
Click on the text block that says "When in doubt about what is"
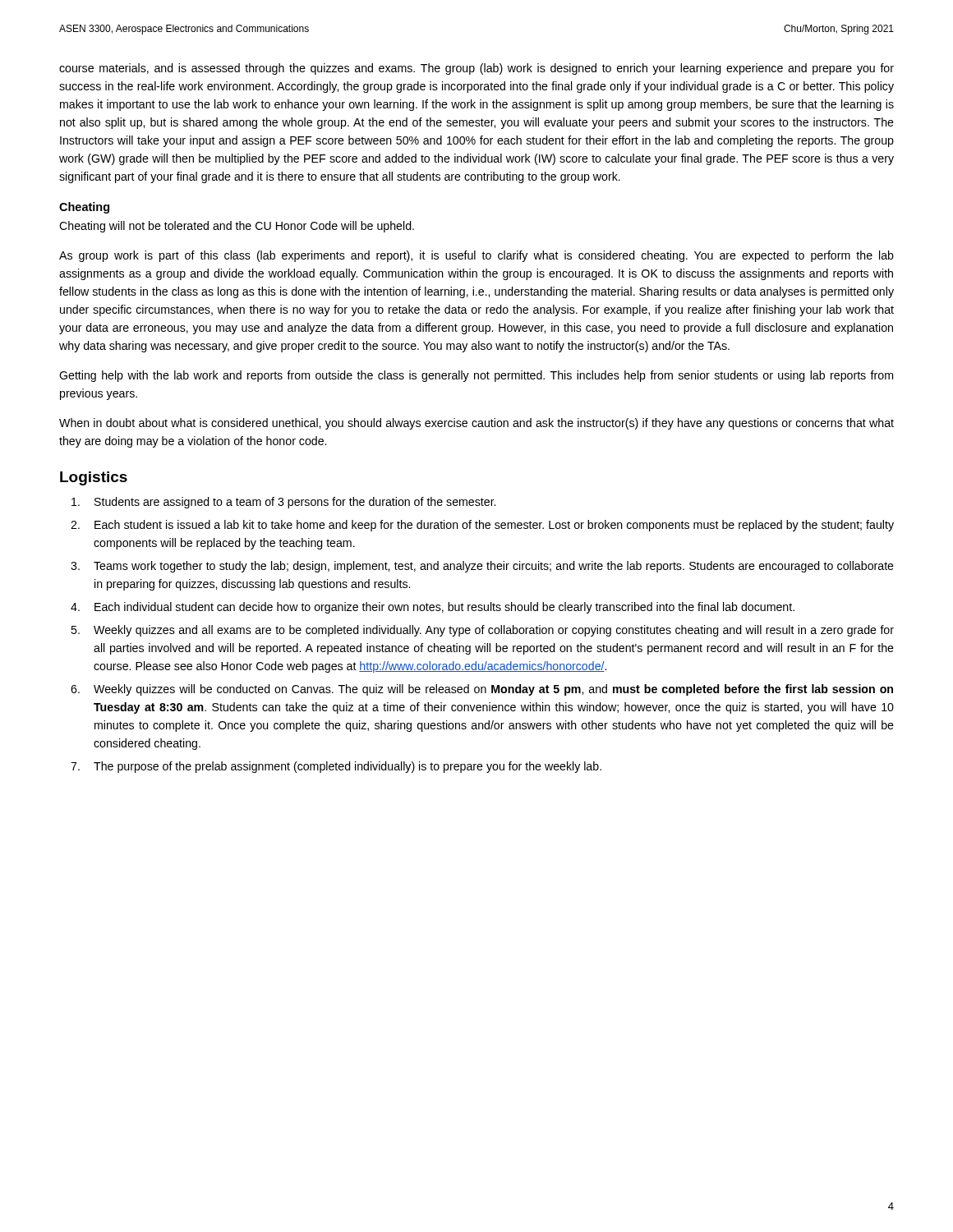click(476, 432)
